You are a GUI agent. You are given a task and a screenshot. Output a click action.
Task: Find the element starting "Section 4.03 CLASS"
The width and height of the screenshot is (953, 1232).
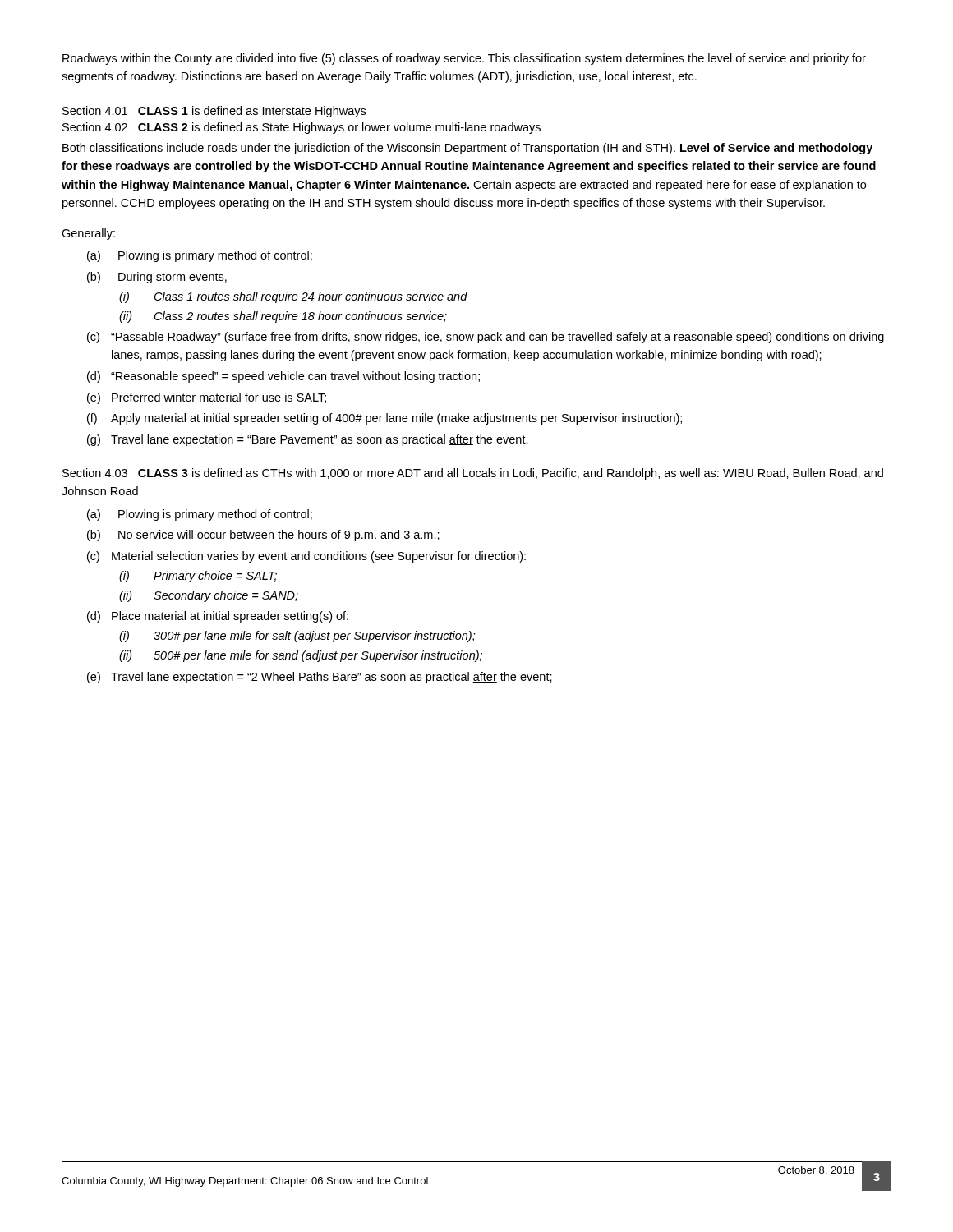tap(473, 482)
